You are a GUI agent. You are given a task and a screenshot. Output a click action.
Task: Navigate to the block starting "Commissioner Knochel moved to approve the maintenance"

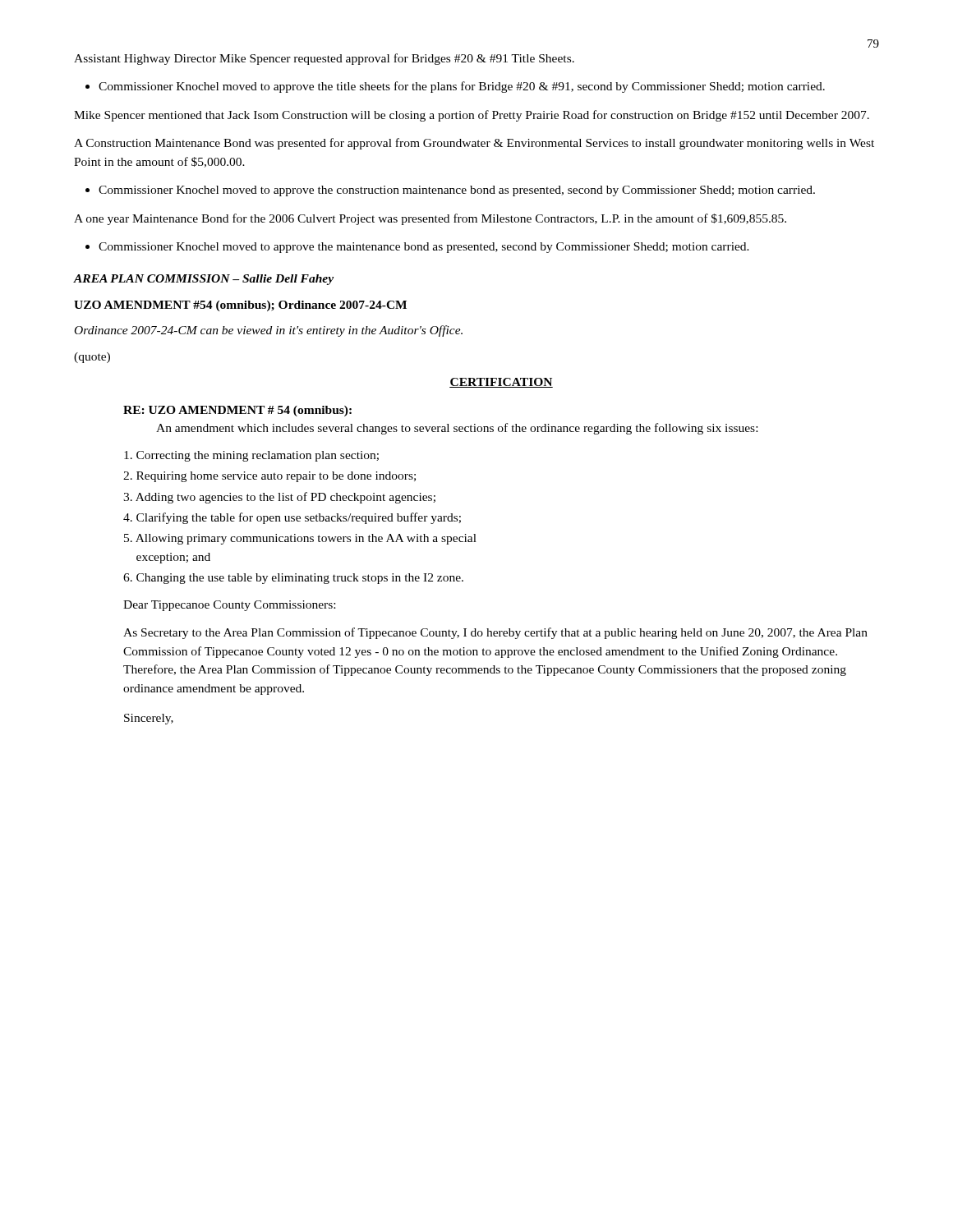tap(476, 247)
